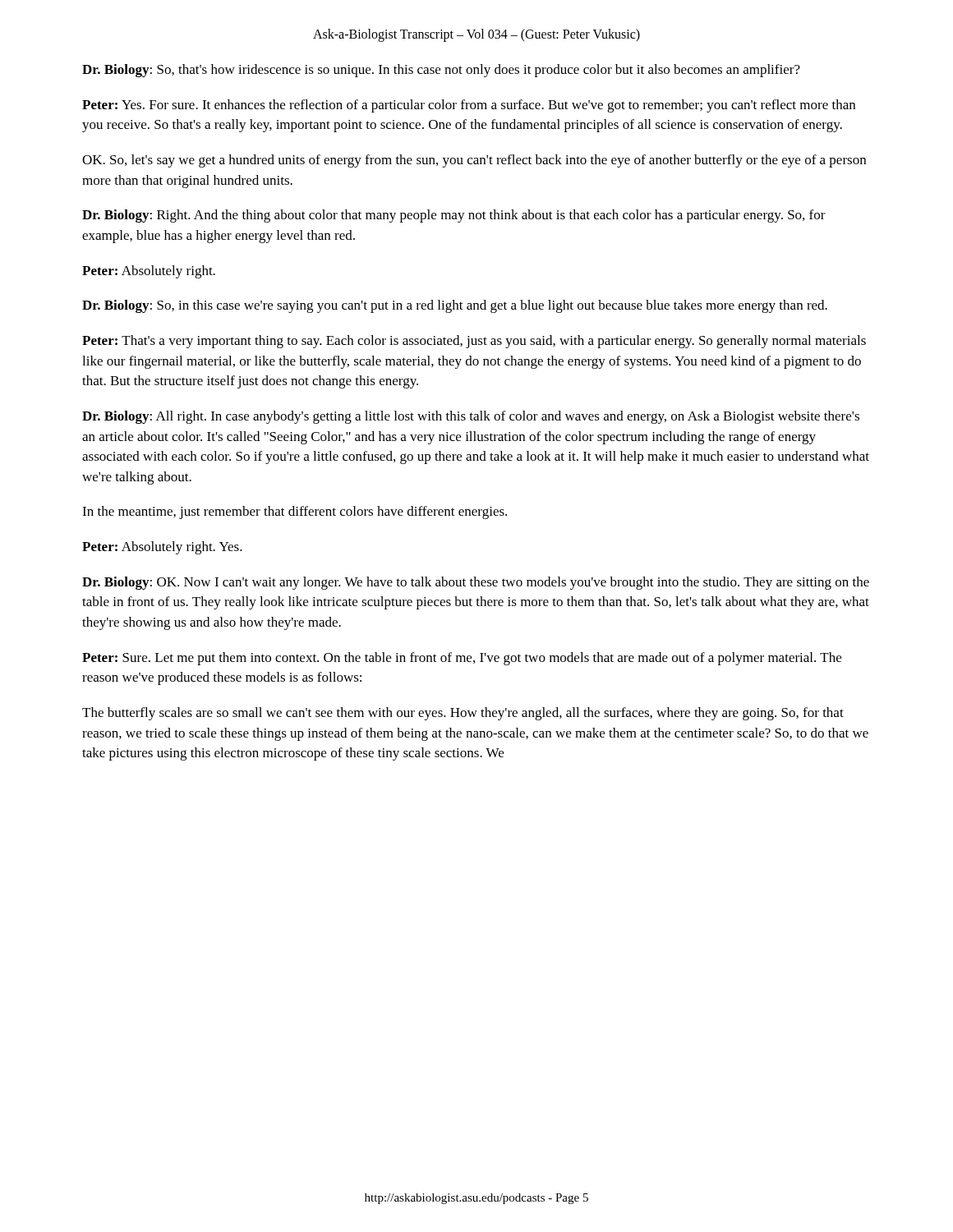Find the passage starting "Peter: Yes. For"

469,115
